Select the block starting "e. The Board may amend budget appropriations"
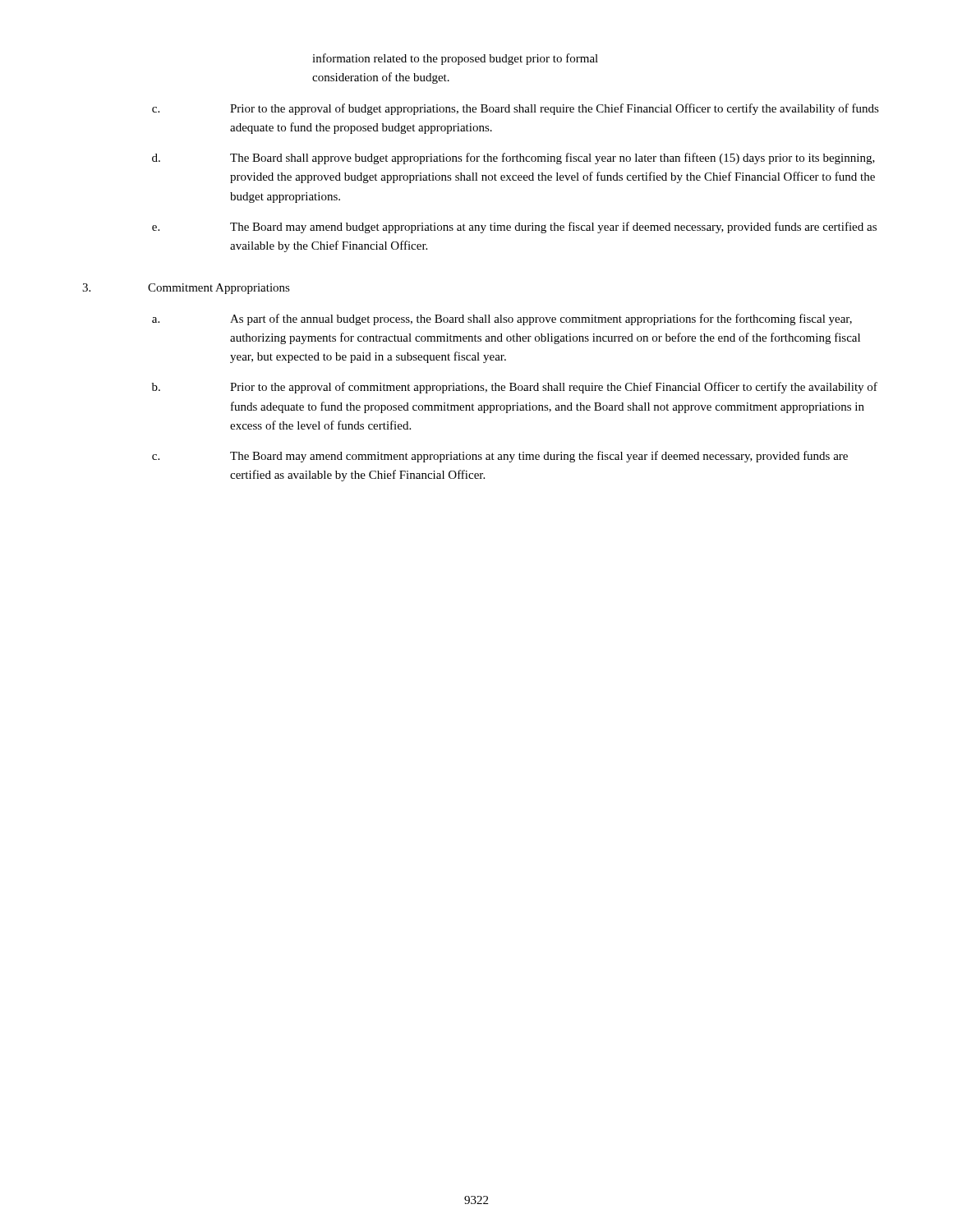The width and height of the screenshot is (953, 1232). coord(485,237)
